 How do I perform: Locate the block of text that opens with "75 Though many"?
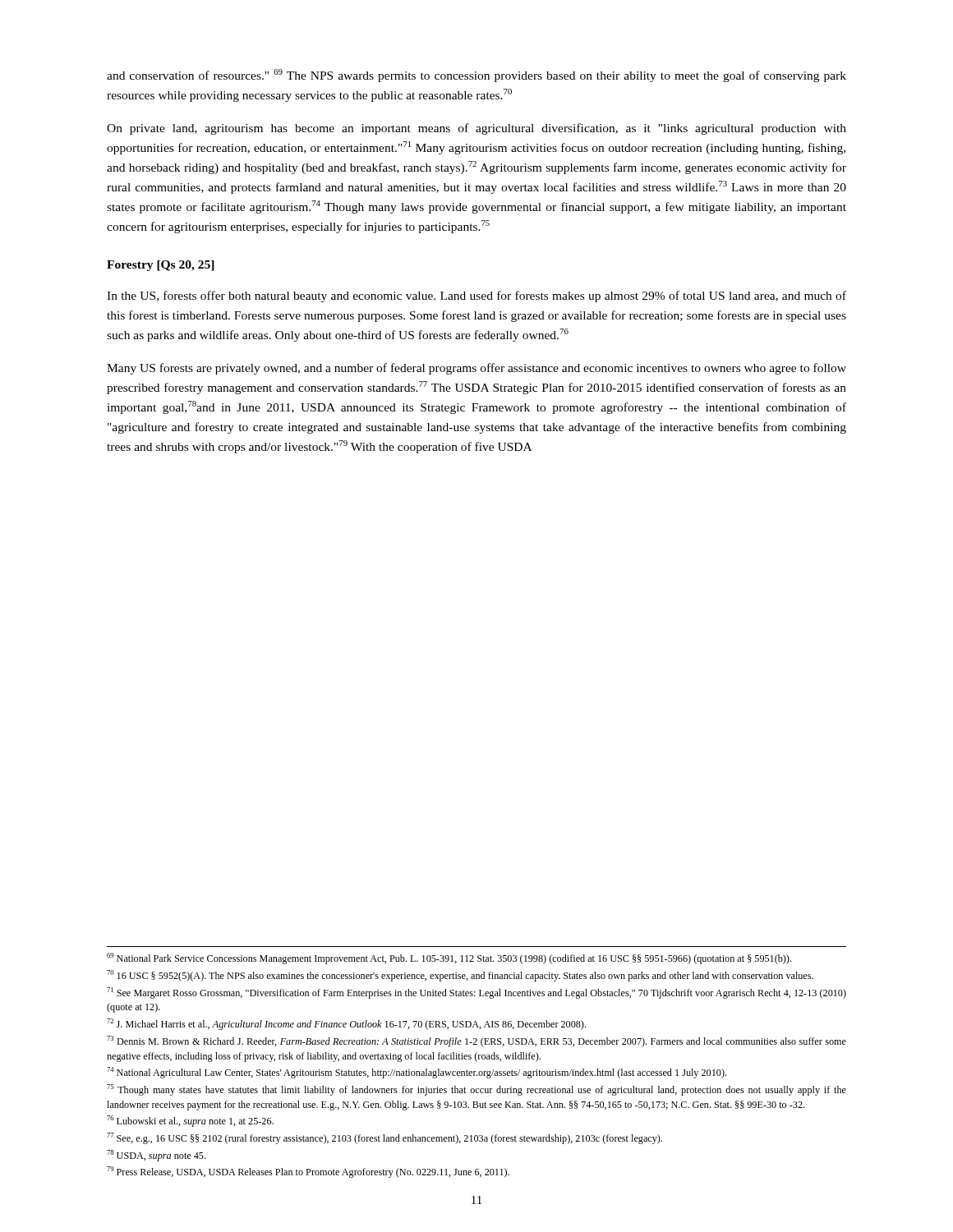click(476, 1097)
